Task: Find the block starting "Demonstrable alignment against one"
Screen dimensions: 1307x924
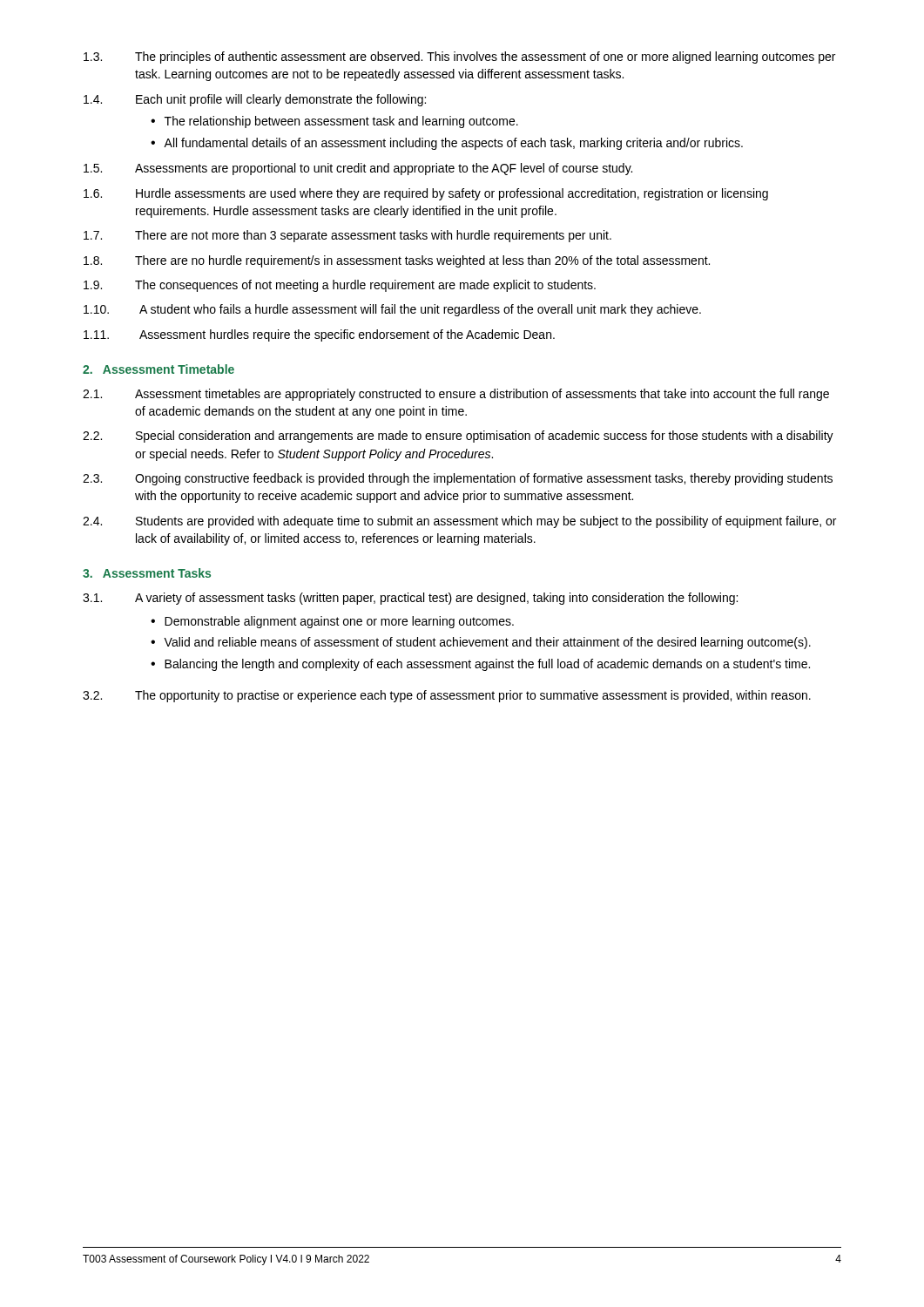Action: (x=339, y=621)
